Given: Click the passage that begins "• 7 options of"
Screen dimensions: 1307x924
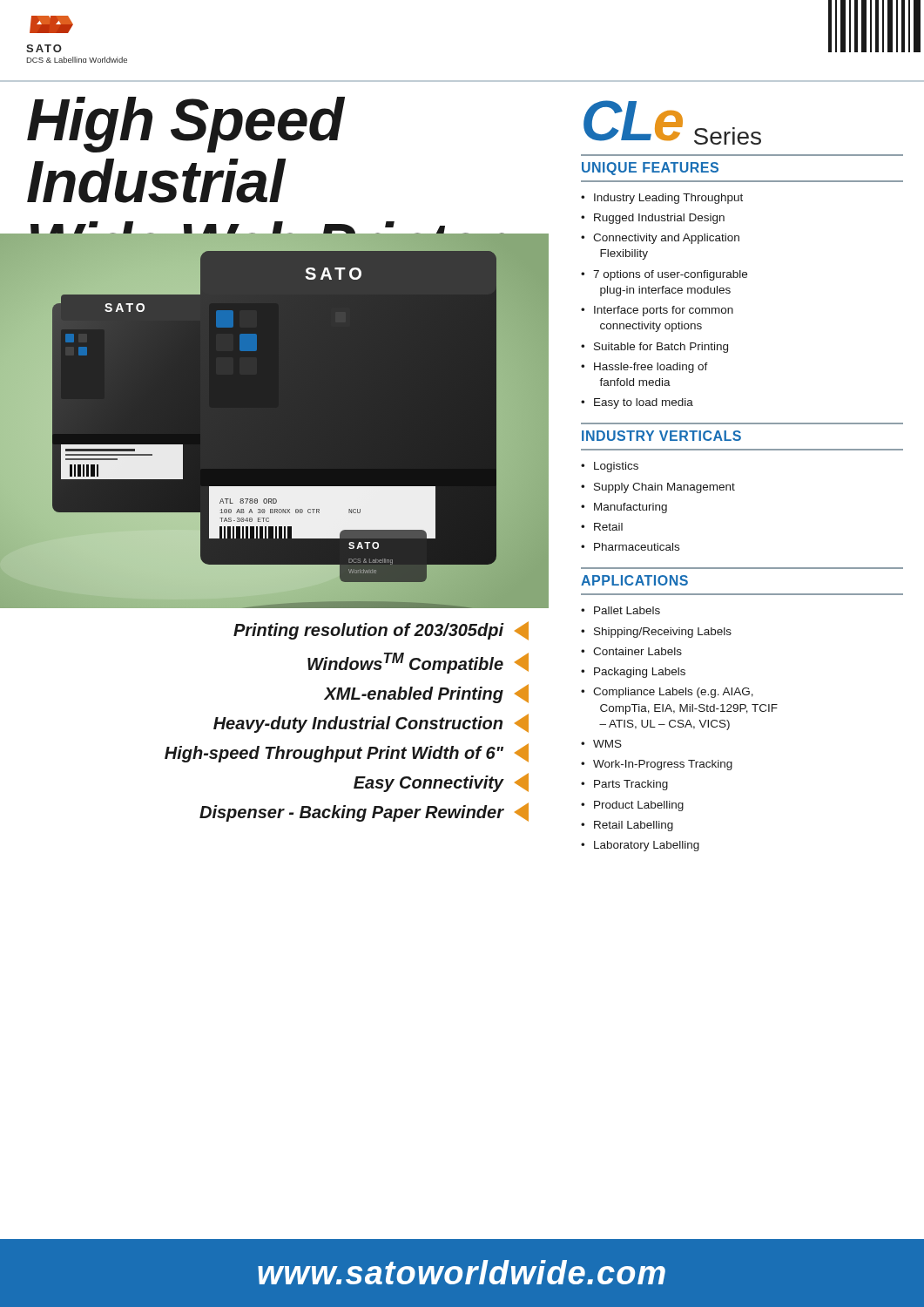Looking at the screenshot, I should tap(664, 281).
